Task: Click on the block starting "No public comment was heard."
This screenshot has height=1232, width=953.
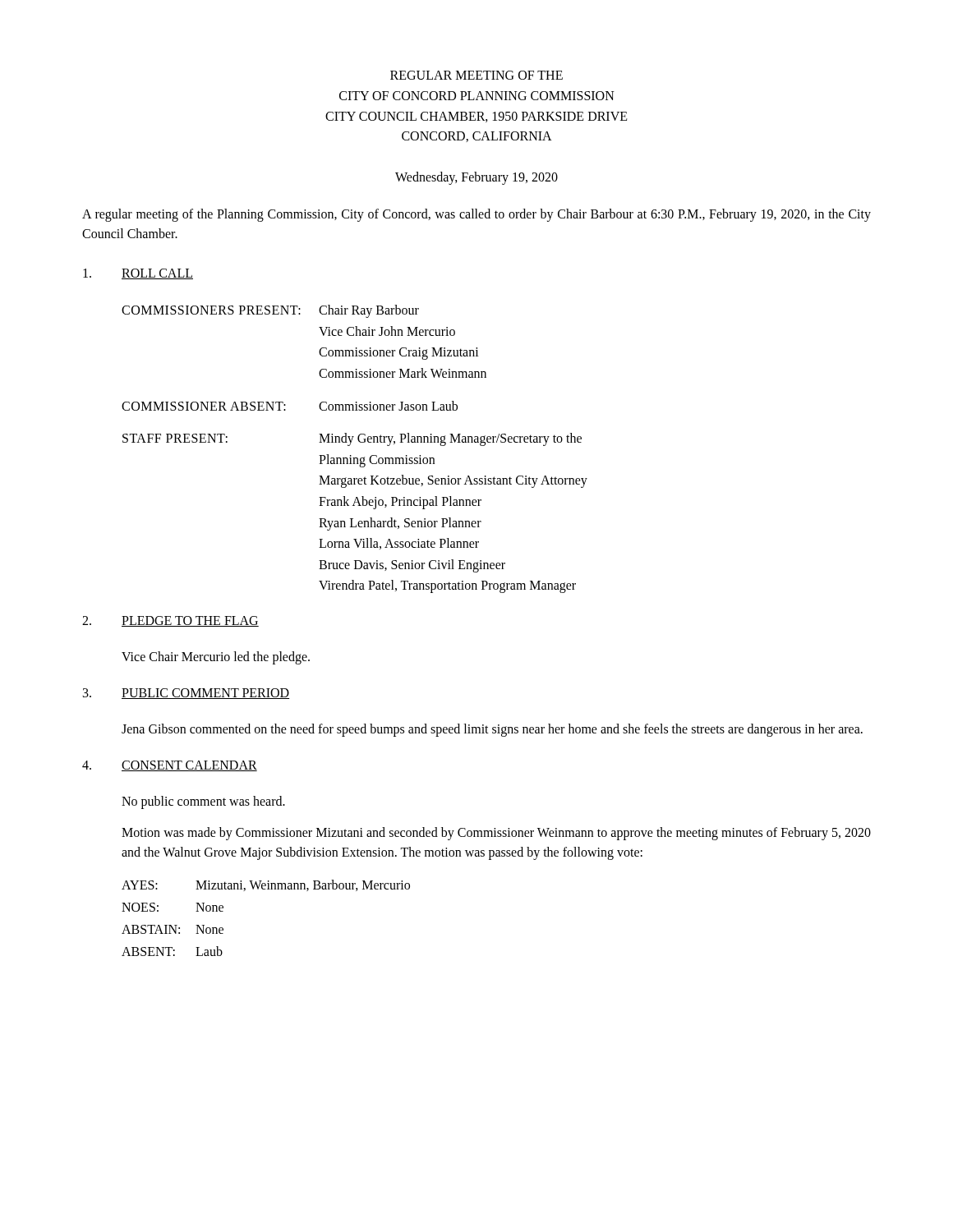Action: point(204,801)
